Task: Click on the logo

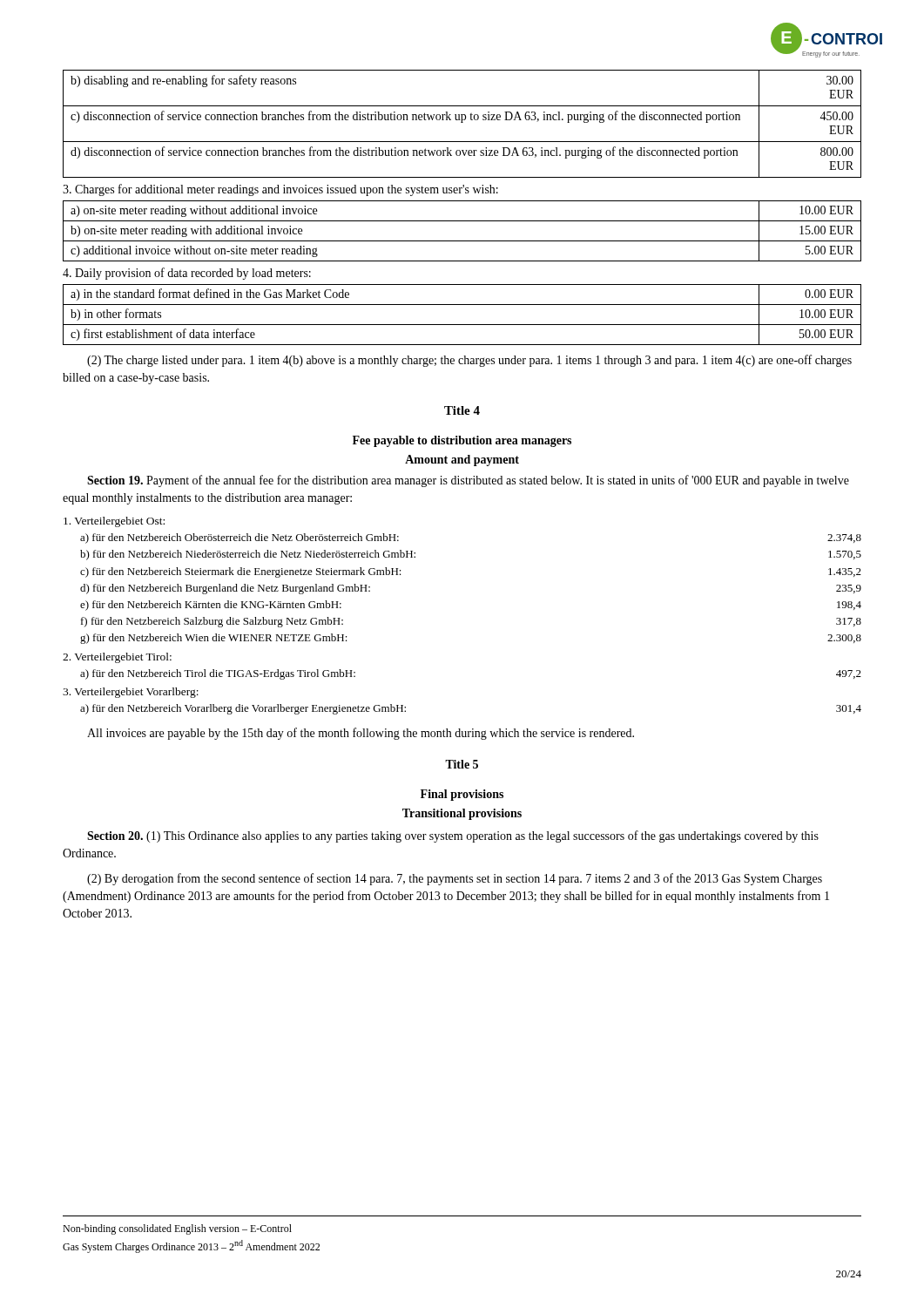Action: (x=826, y=44)
